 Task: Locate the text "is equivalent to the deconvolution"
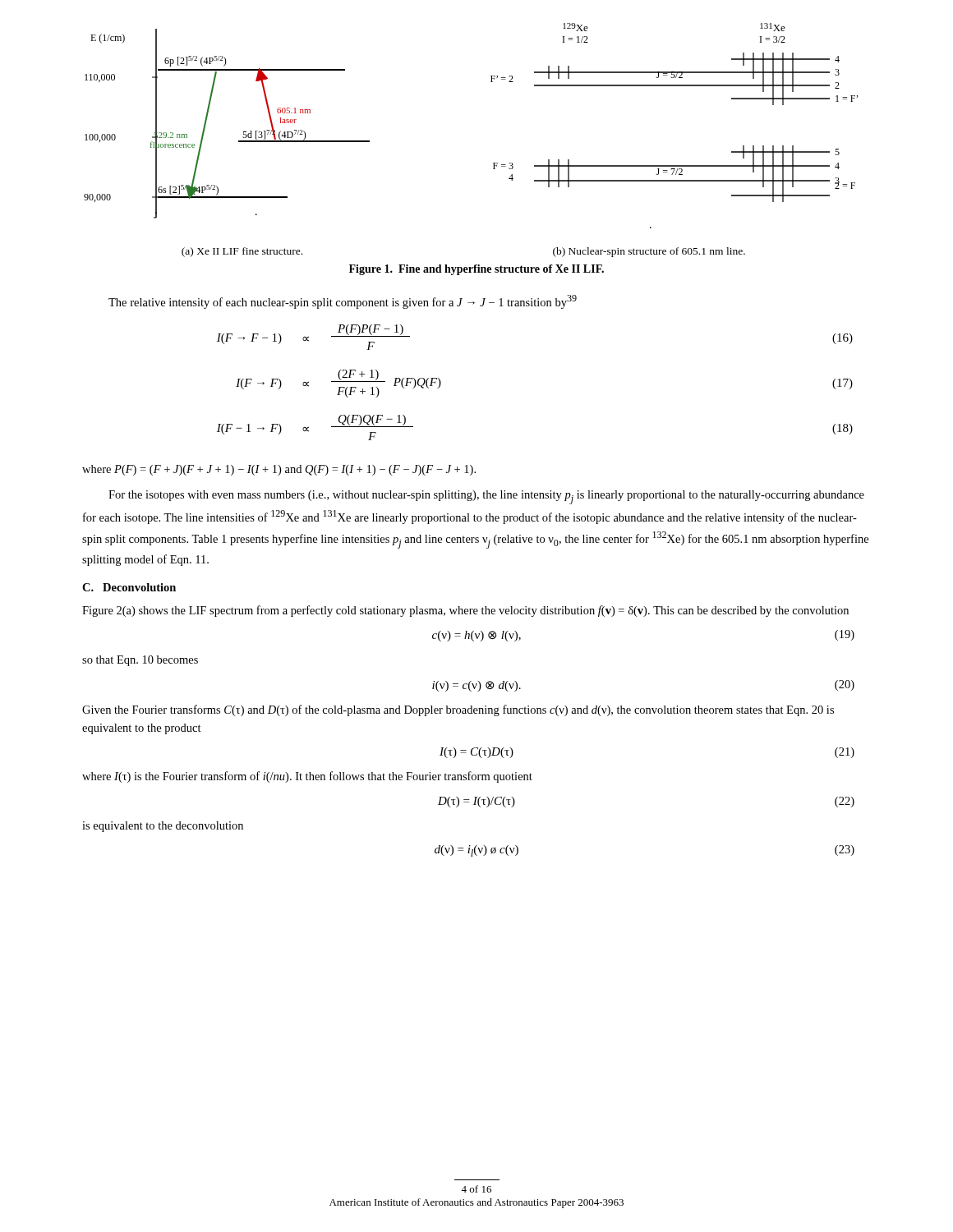pos(163,825)
